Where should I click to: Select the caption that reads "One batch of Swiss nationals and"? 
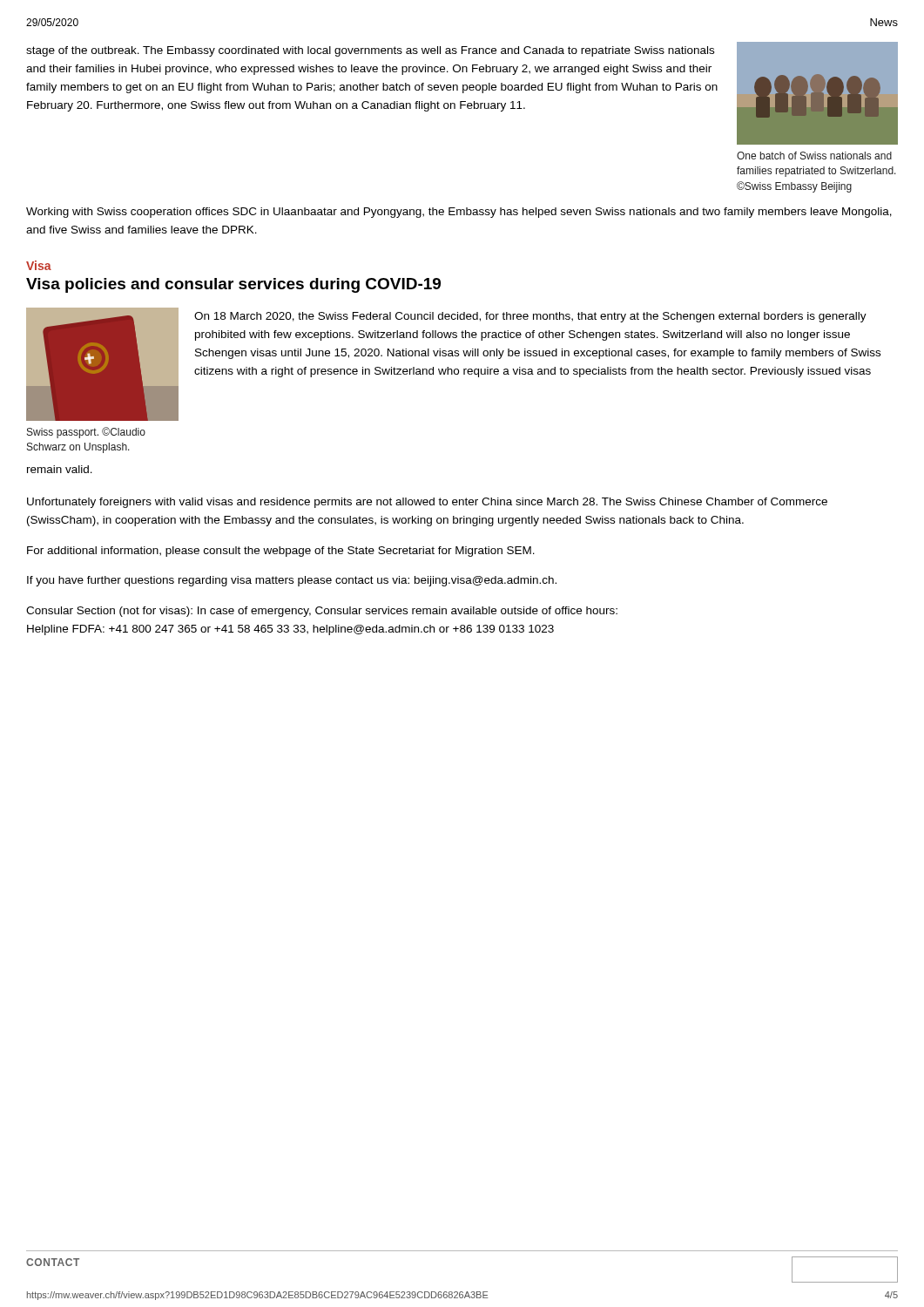coord(817,171)
